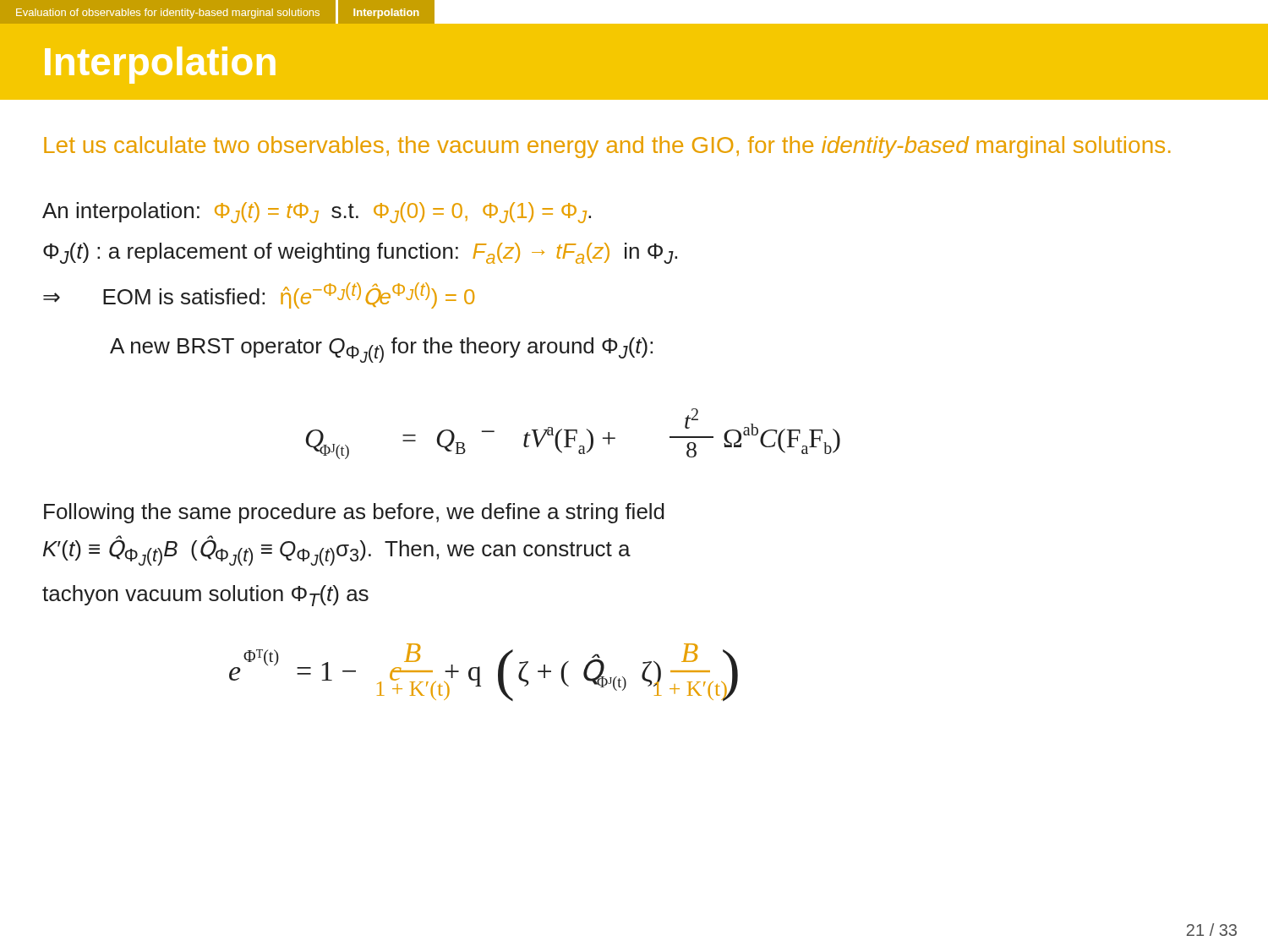Navigate to the block starting "Let us calculate two observables, the vacuum"

click(x=607, y=145)
